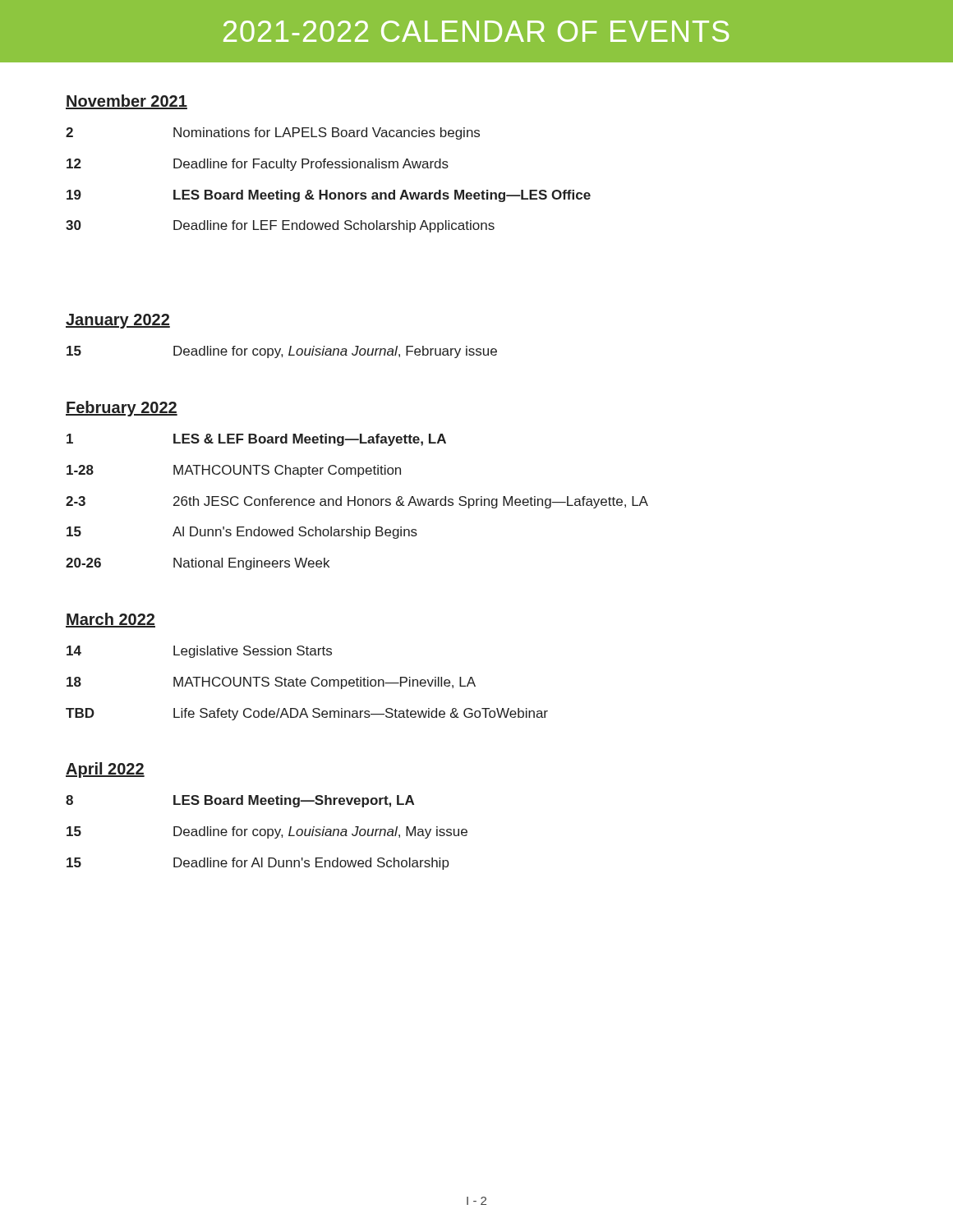This screenshot has width=953, height=1232.
Task: Point to "April 2022"
Action: [105, 769]
